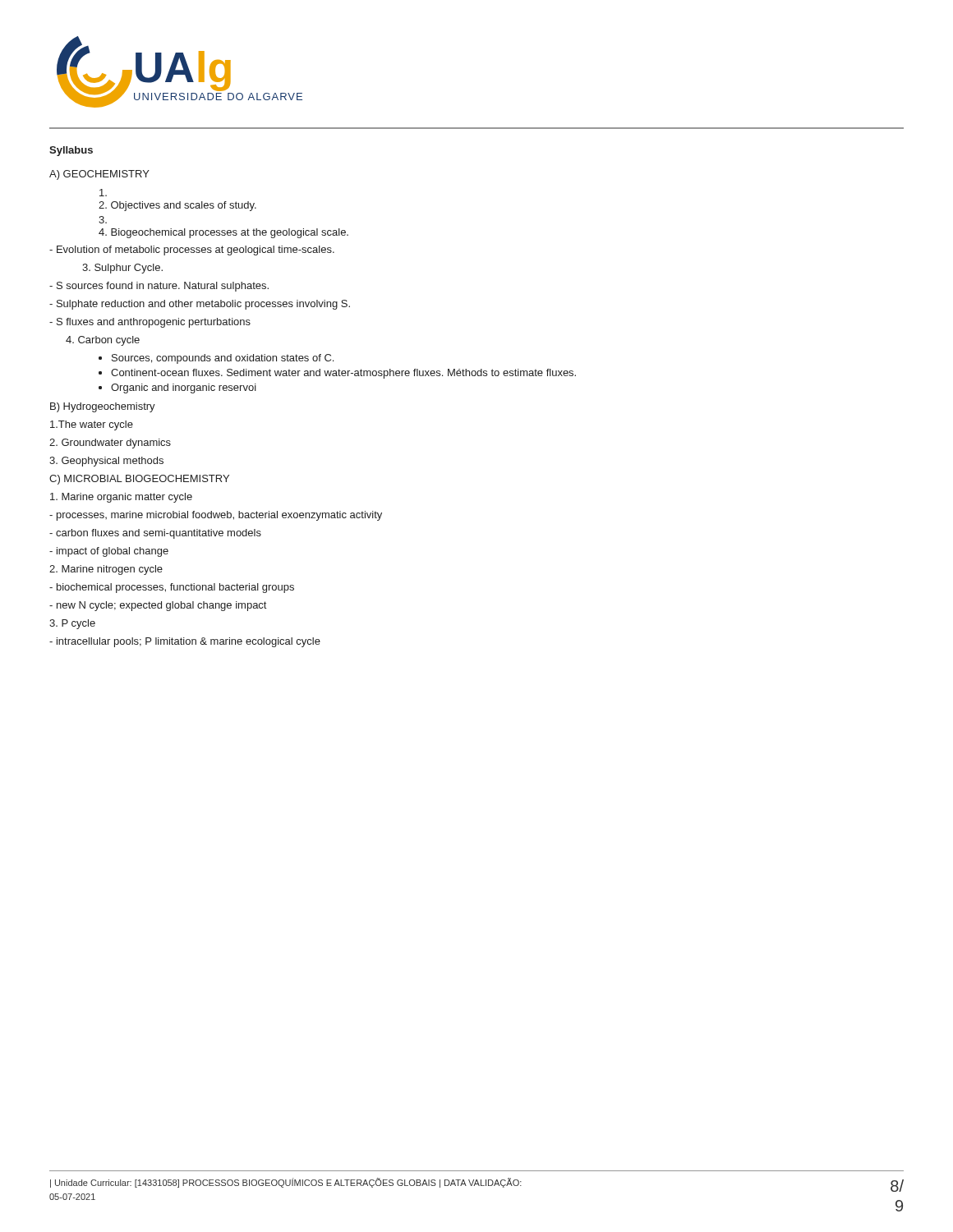The width and height of the screenshot is (953, 1232).
Task: Find "Geophysical methods" on this page
Action: (x=107, y=460)
